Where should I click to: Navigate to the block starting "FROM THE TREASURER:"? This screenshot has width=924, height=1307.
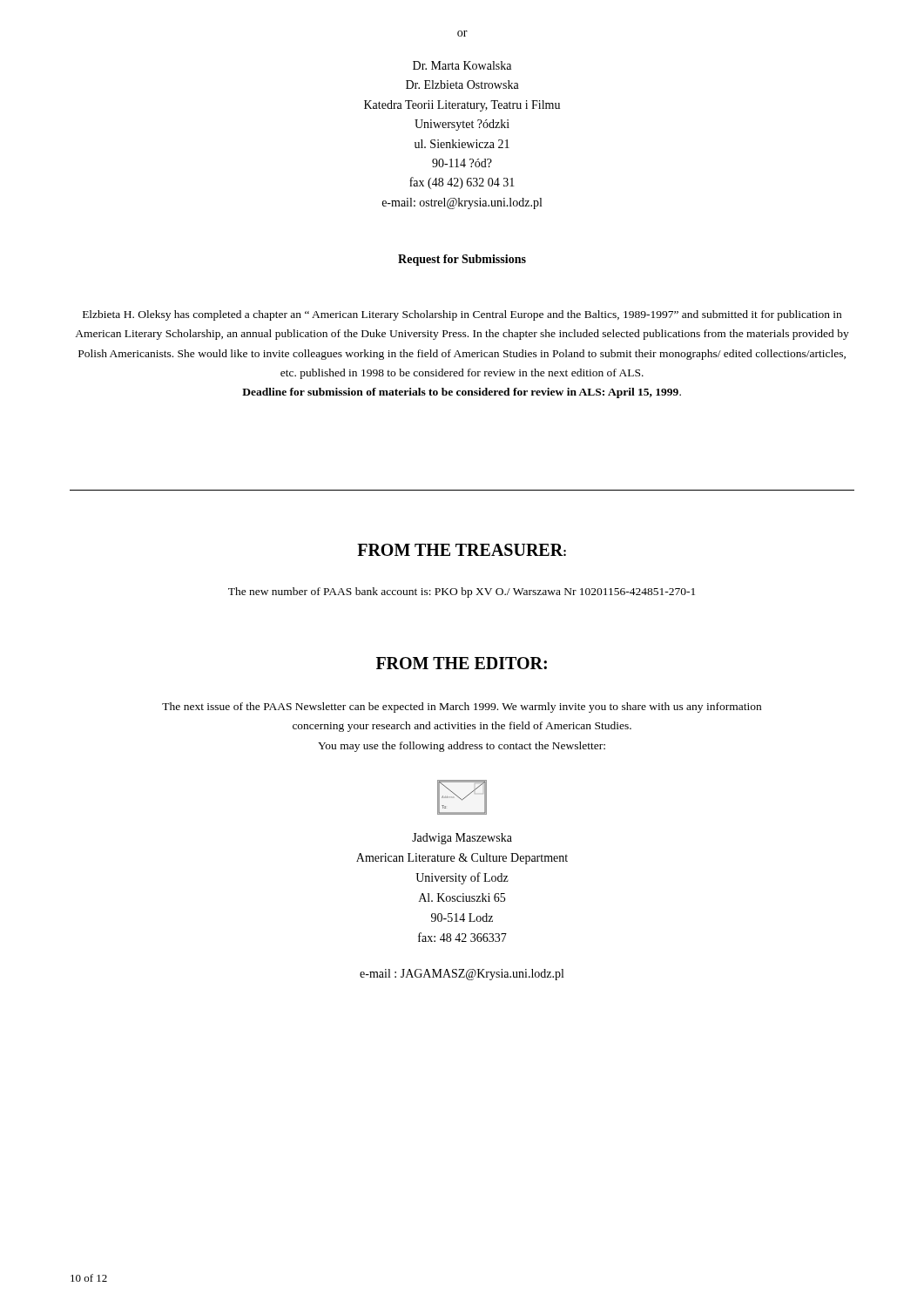tap(462, 550)
